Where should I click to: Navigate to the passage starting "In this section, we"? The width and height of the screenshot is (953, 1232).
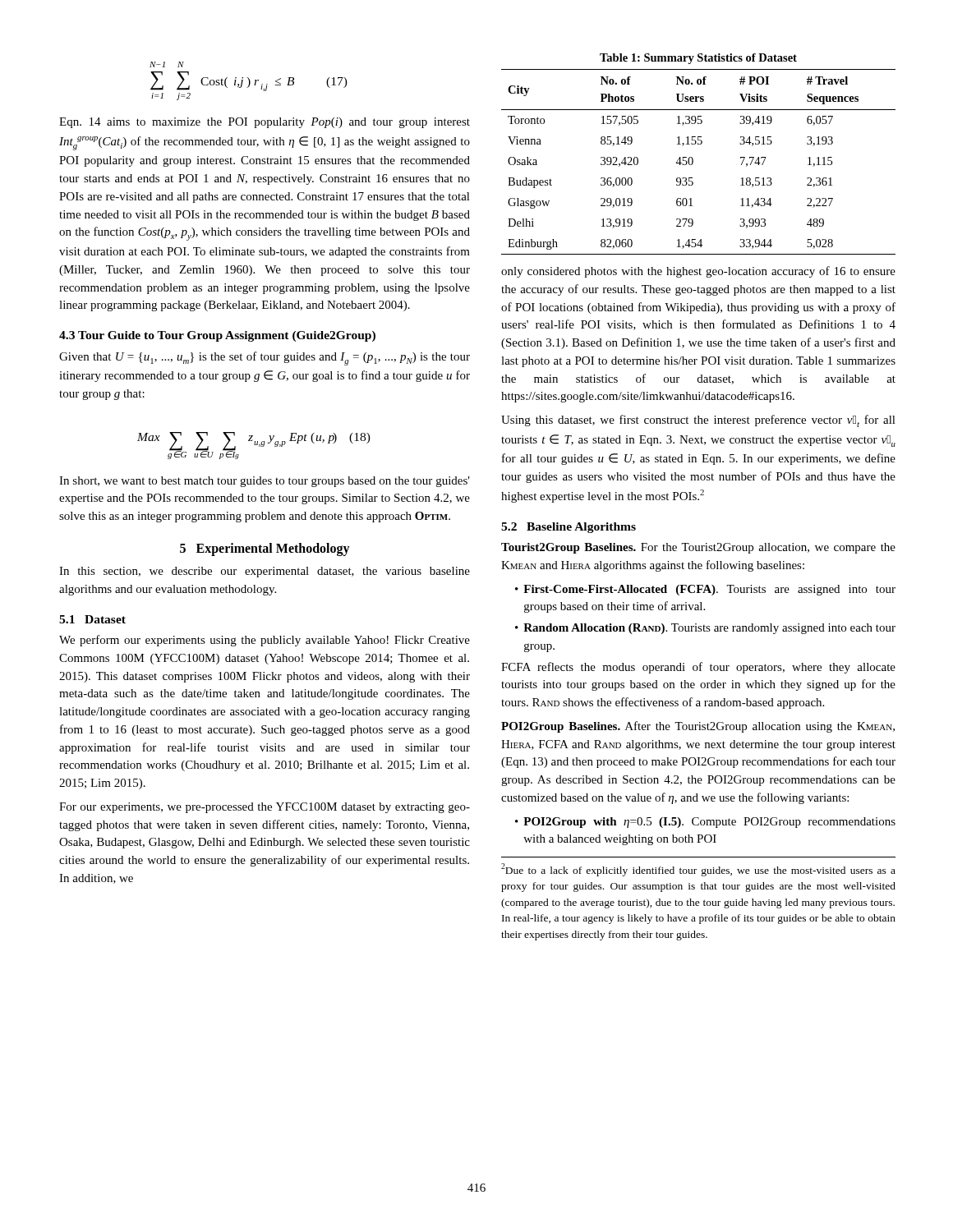coord(265,580)
